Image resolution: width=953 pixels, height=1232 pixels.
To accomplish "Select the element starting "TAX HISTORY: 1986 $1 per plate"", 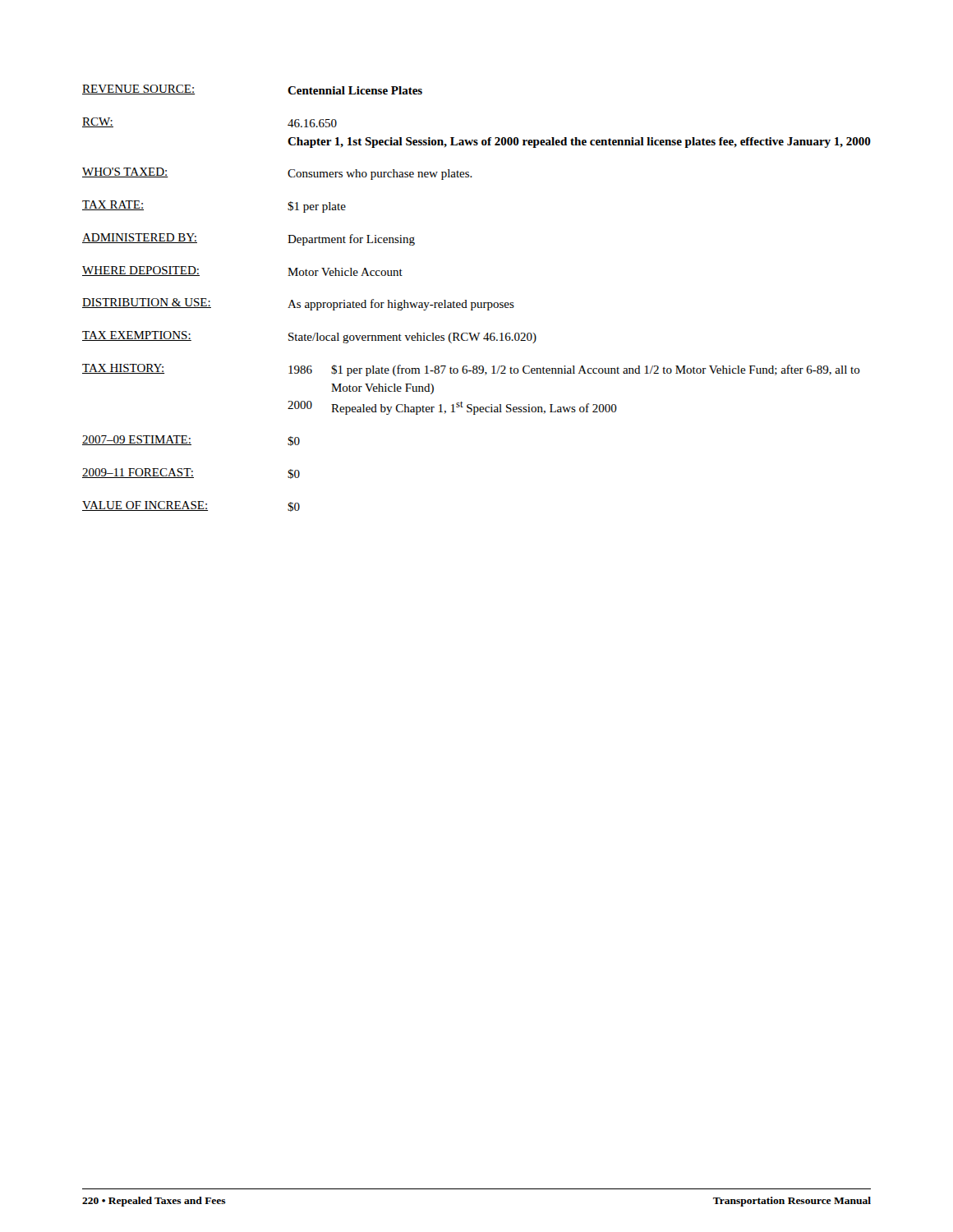I will tap(471, 370).
